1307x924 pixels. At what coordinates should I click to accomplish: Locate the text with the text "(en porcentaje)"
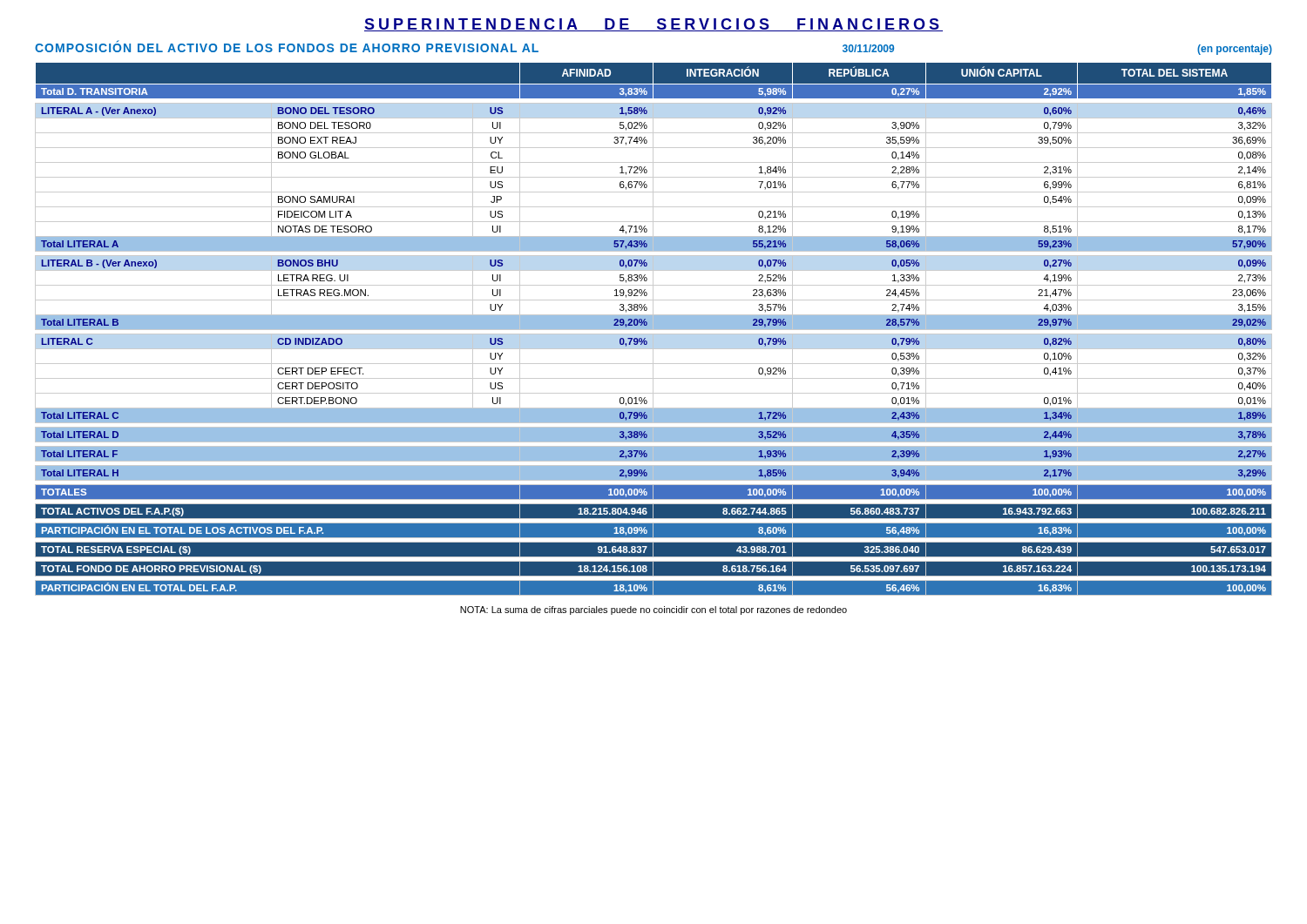(x=1235, y=49)
